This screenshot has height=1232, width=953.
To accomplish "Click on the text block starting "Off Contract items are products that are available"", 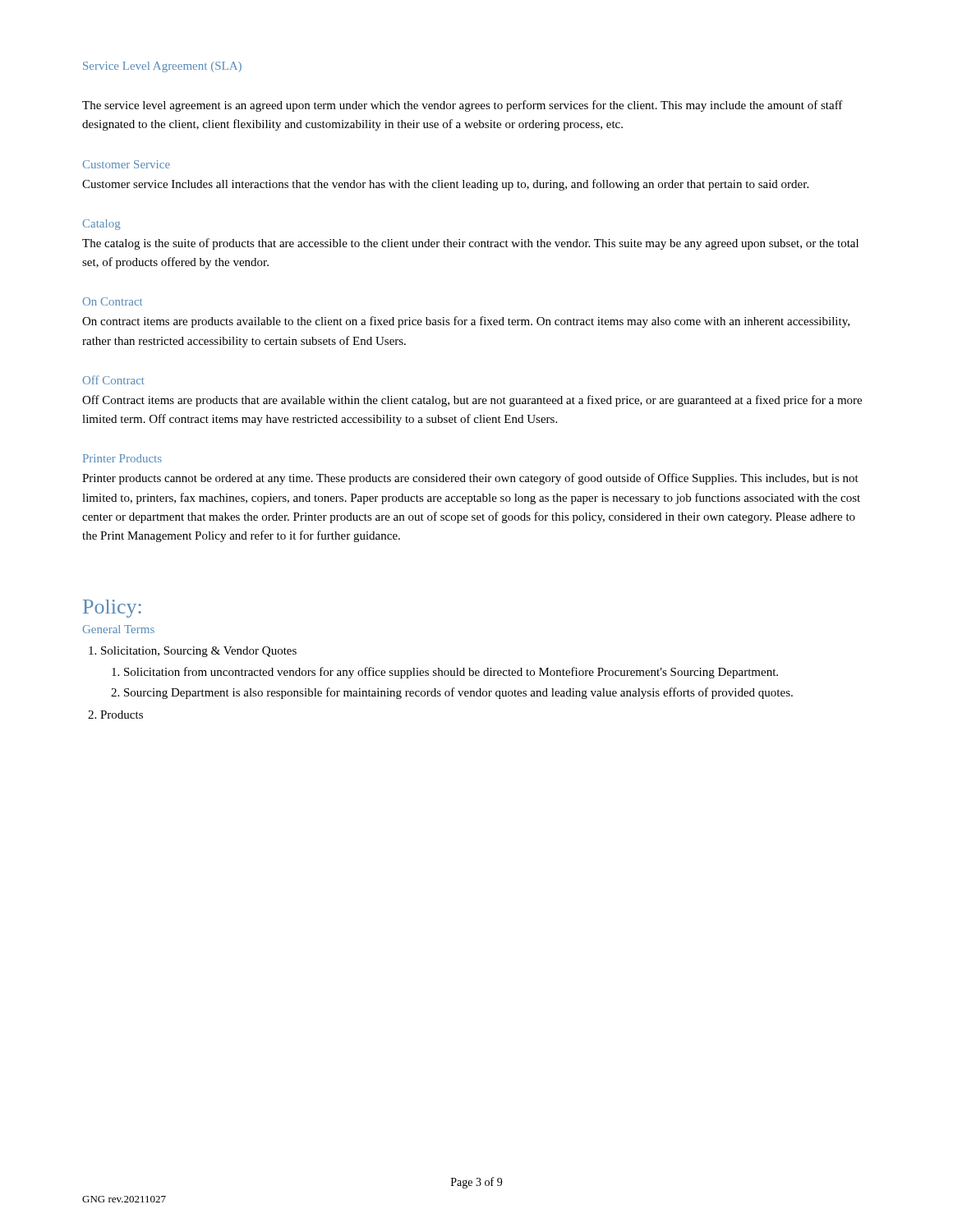I will (476, 410).
